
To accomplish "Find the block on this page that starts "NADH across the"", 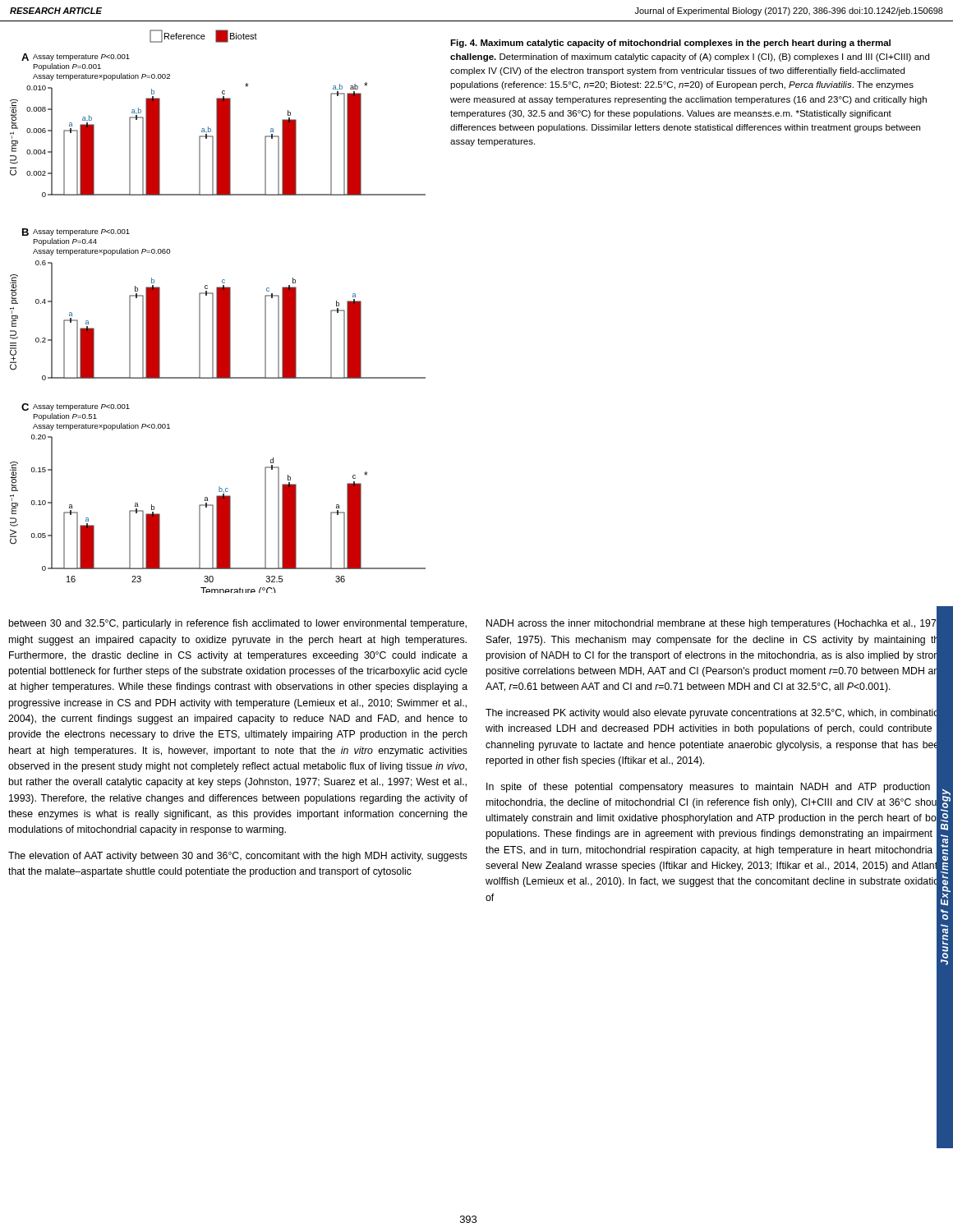I will tap(715, 761).
